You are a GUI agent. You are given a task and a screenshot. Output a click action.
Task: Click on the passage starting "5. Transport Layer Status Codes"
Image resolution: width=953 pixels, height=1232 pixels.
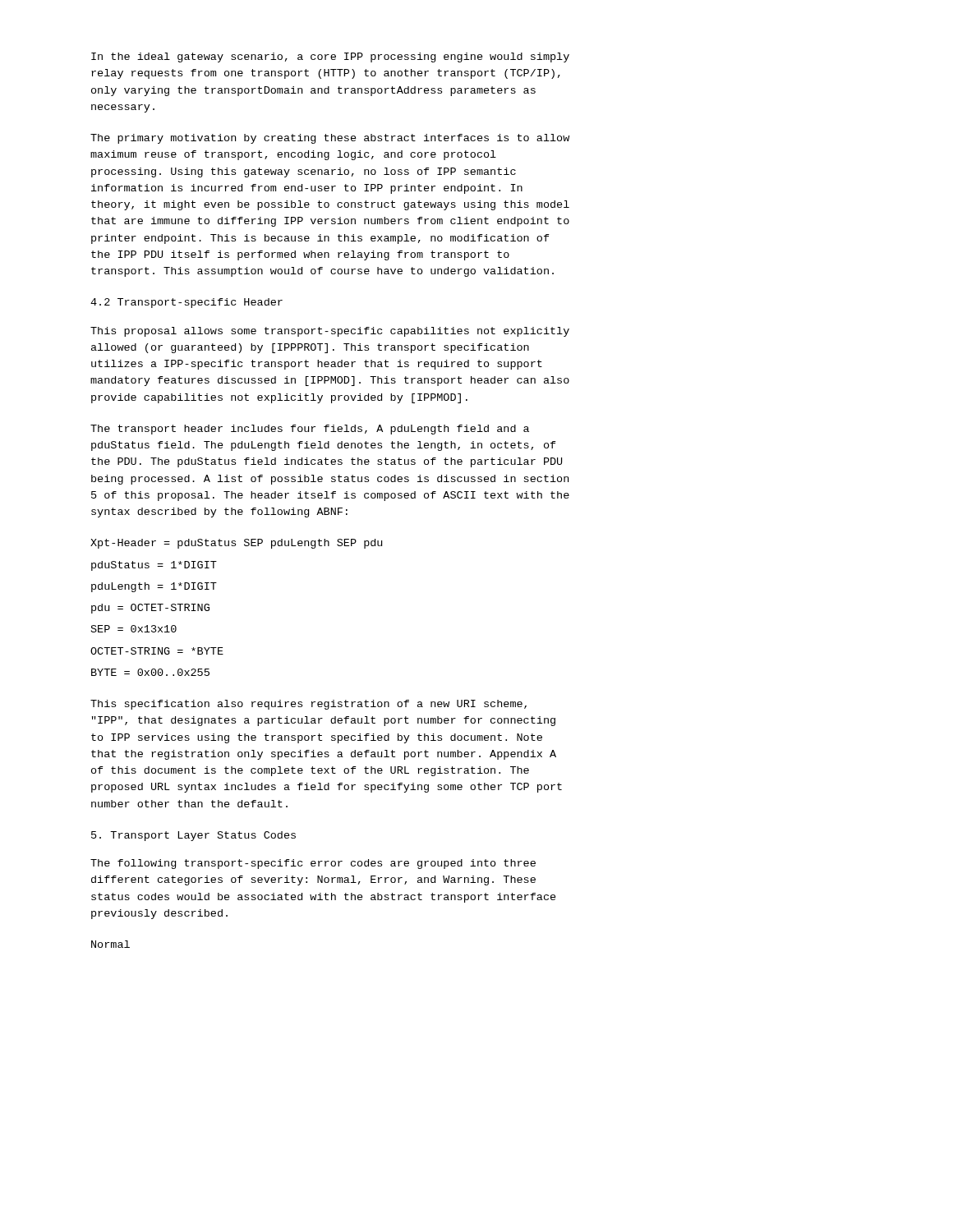pyautogui.click(x=194, y=836)
